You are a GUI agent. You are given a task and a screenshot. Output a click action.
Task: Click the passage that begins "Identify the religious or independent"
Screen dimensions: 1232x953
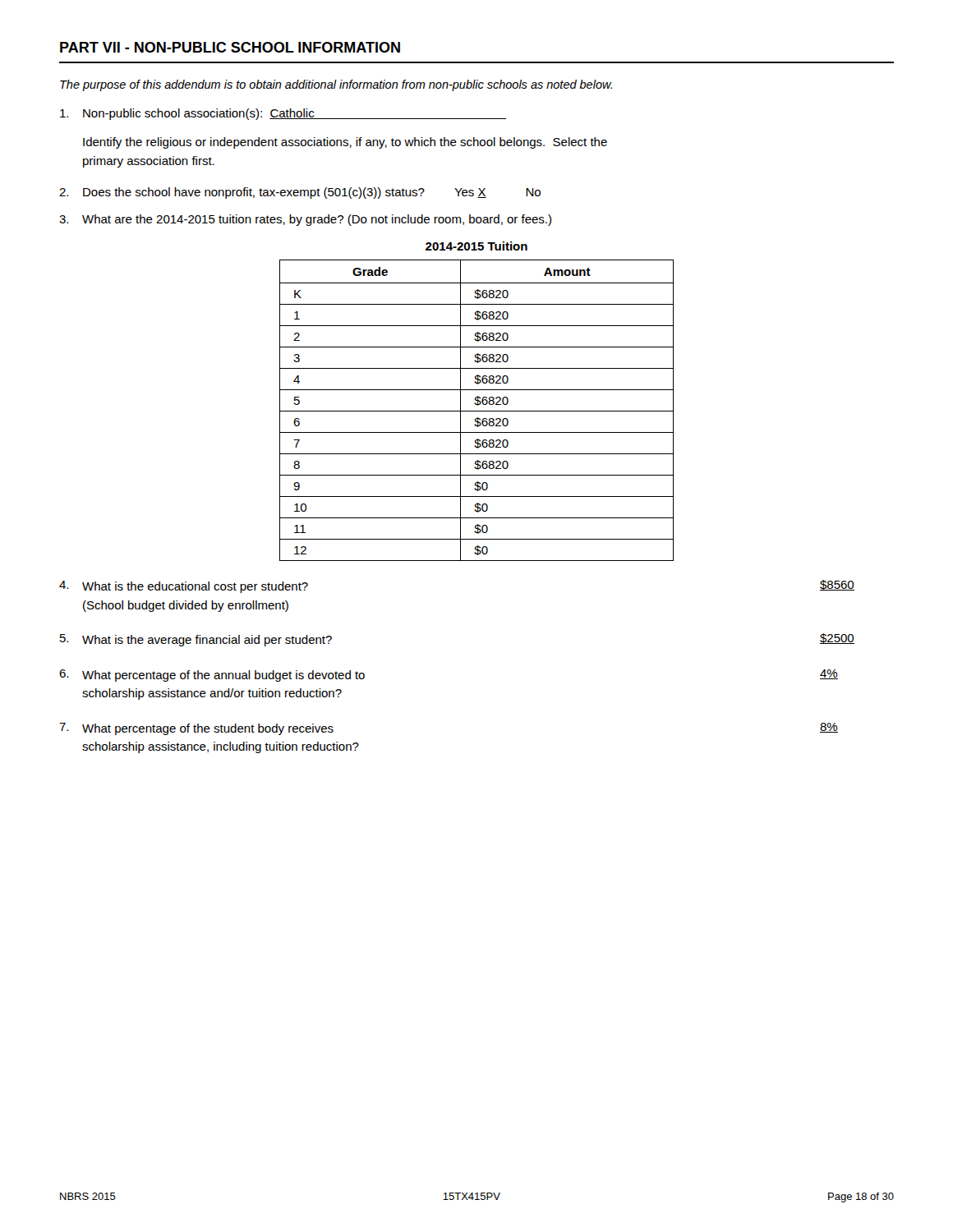[488, 152]
